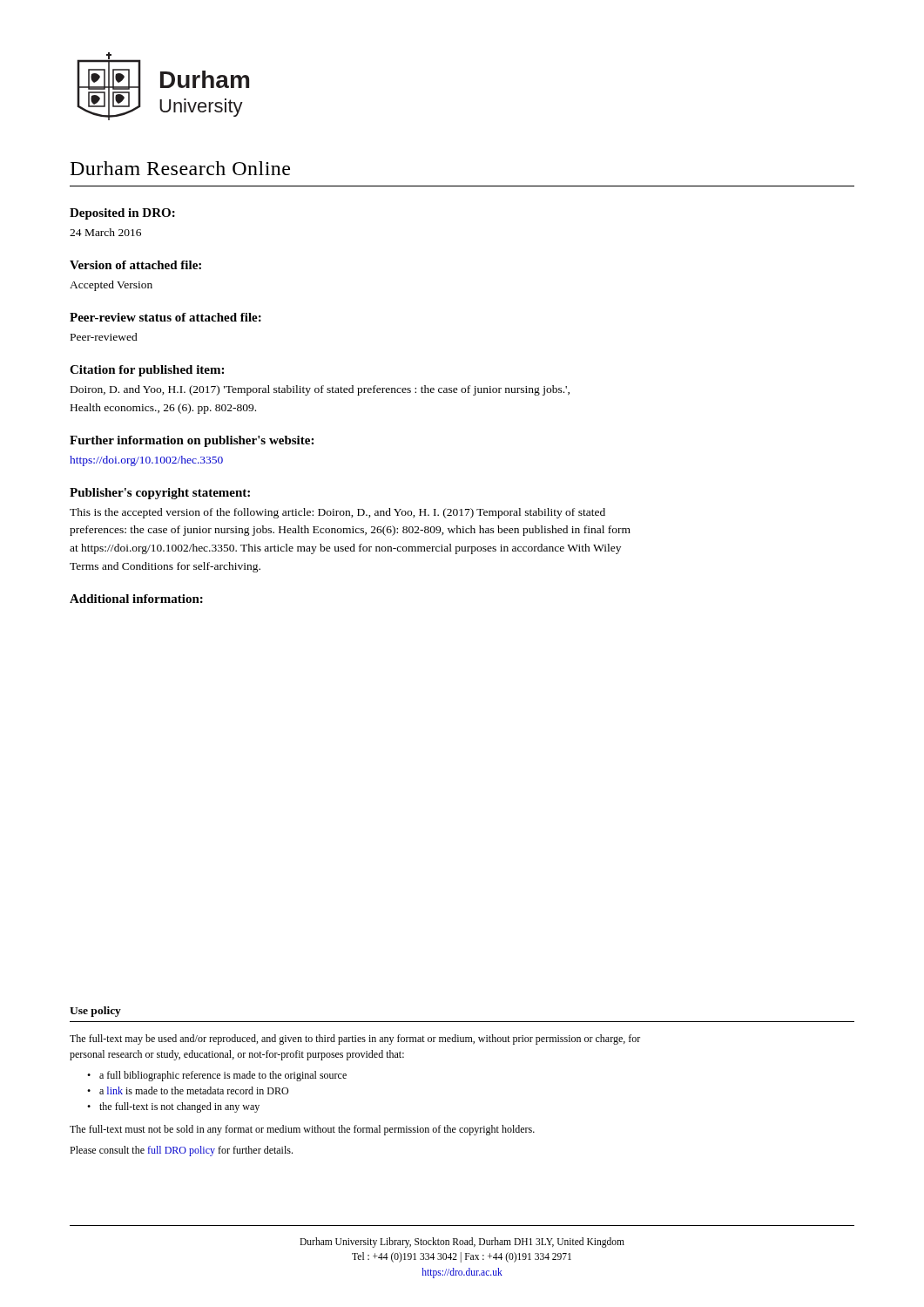Screen dimensions: 1307x924
Task: Navigate to the element starting "Version of attached file:"
Action: (x=136, y=265)
